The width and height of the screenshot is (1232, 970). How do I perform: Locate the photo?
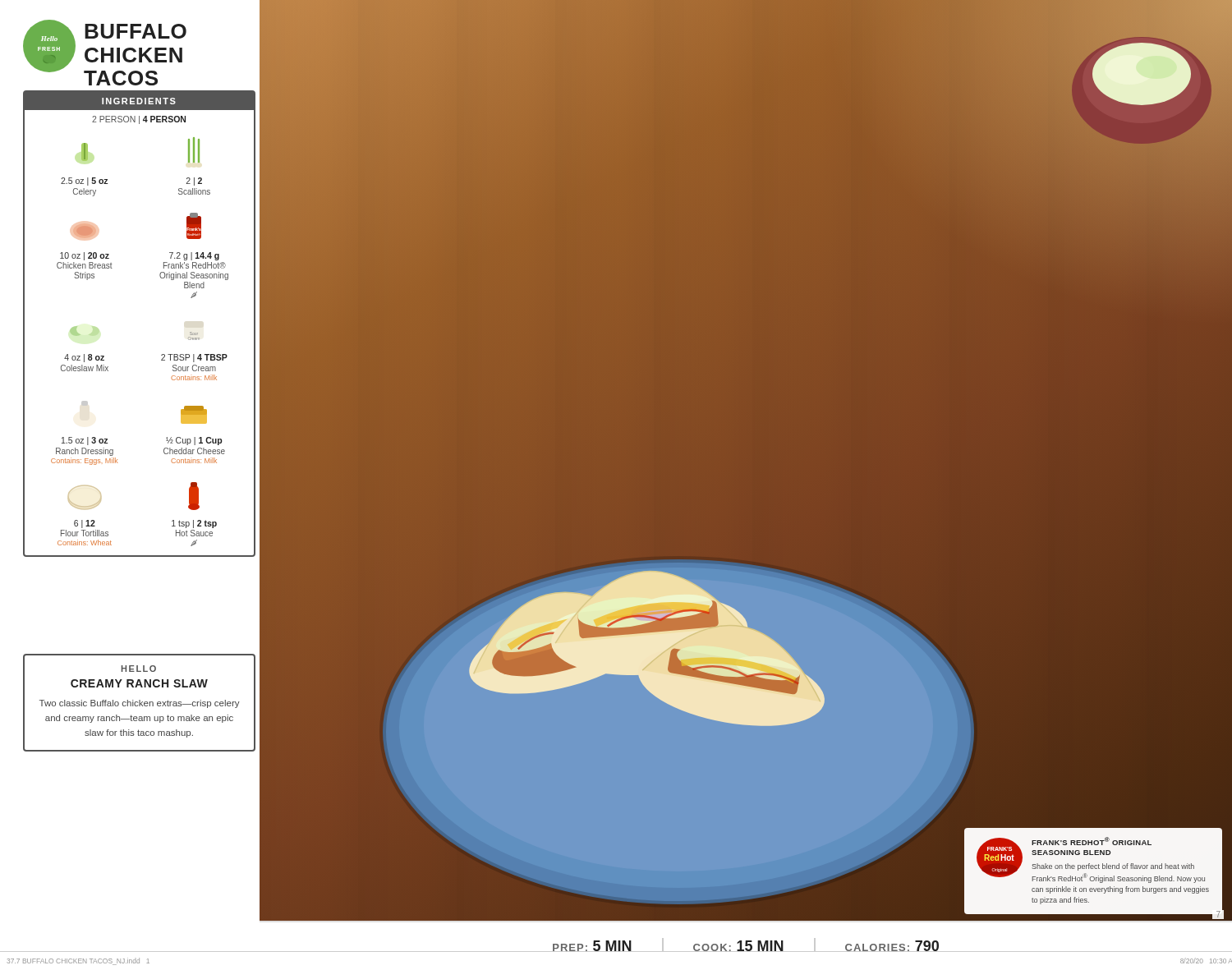(x=746, y=485)
